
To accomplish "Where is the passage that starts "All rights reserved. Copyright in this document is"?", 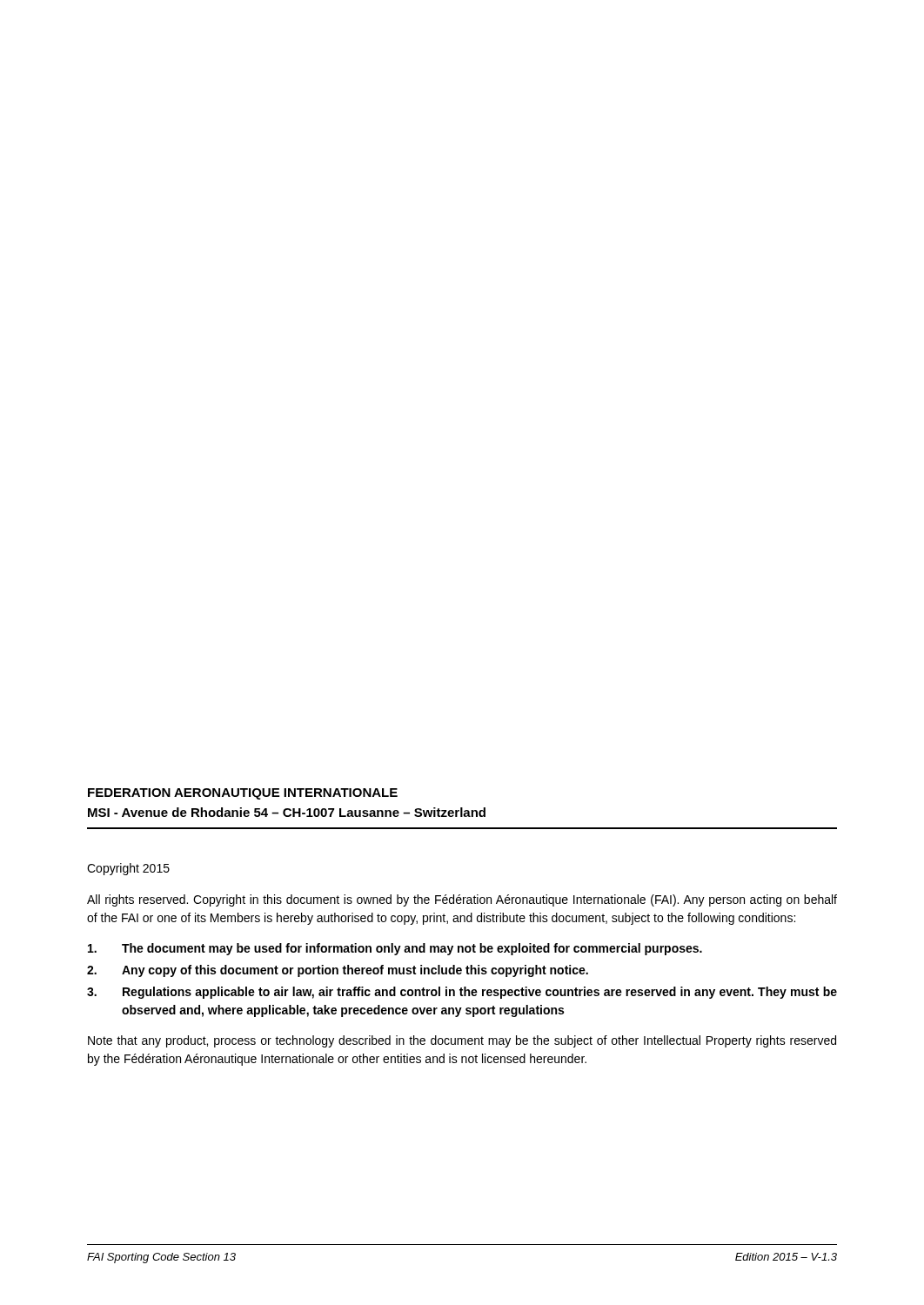I will pos(462,909).
